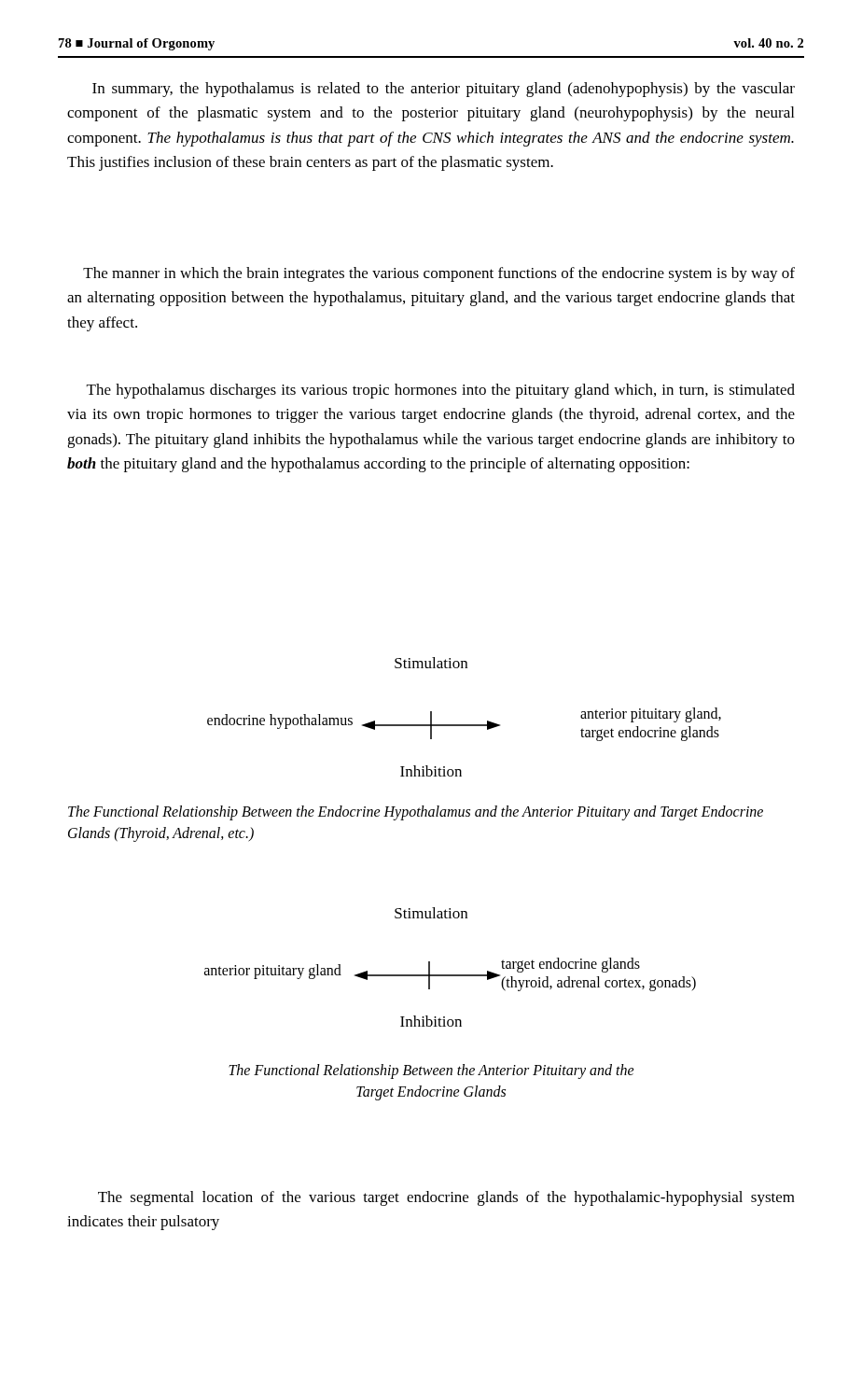
Task: Locate the text block that says "The manner in which"
Action: [x=431, y=298]
